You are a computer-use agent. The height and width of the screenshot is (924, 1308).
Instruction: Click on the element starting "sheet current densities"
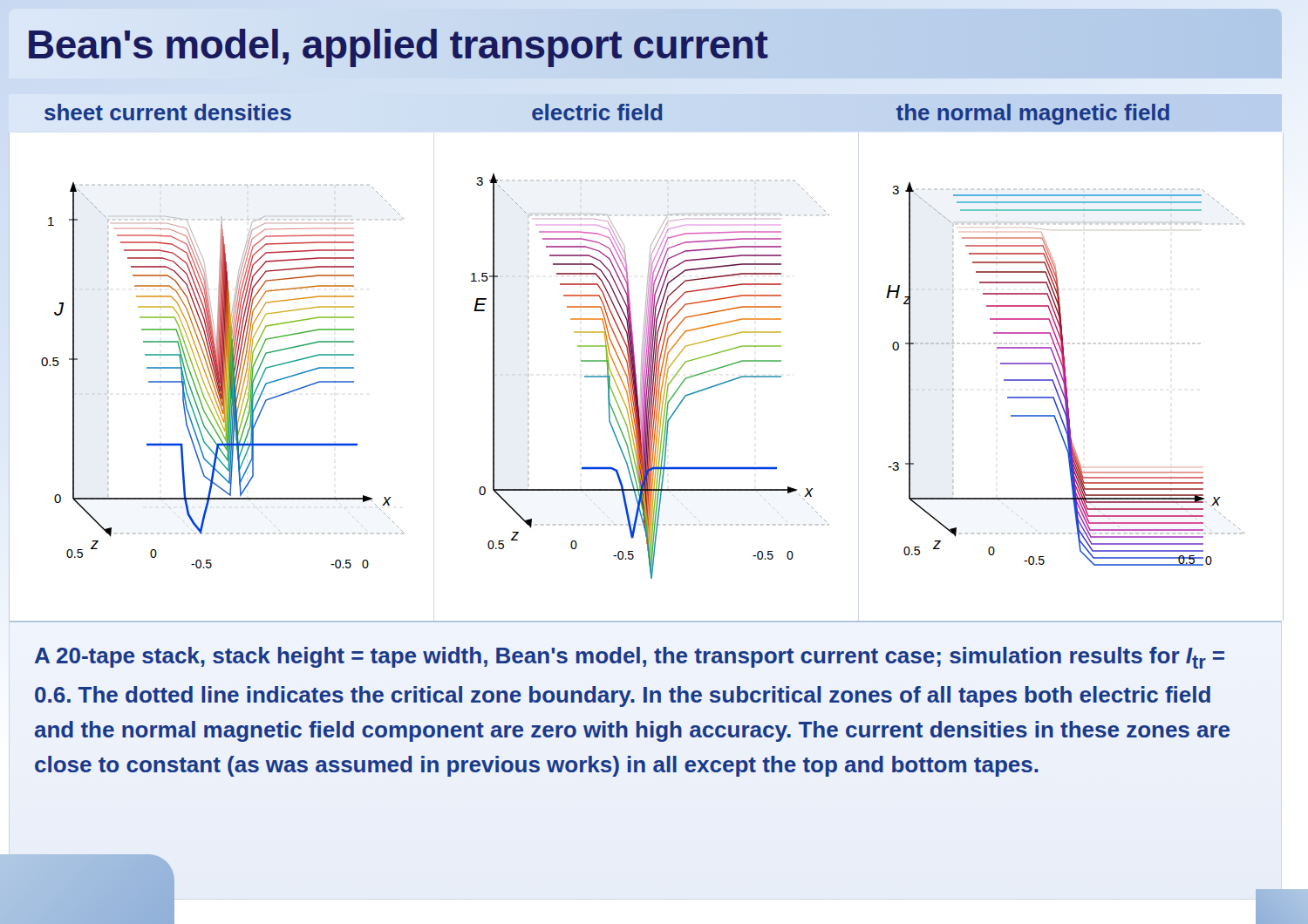(168, 112)
